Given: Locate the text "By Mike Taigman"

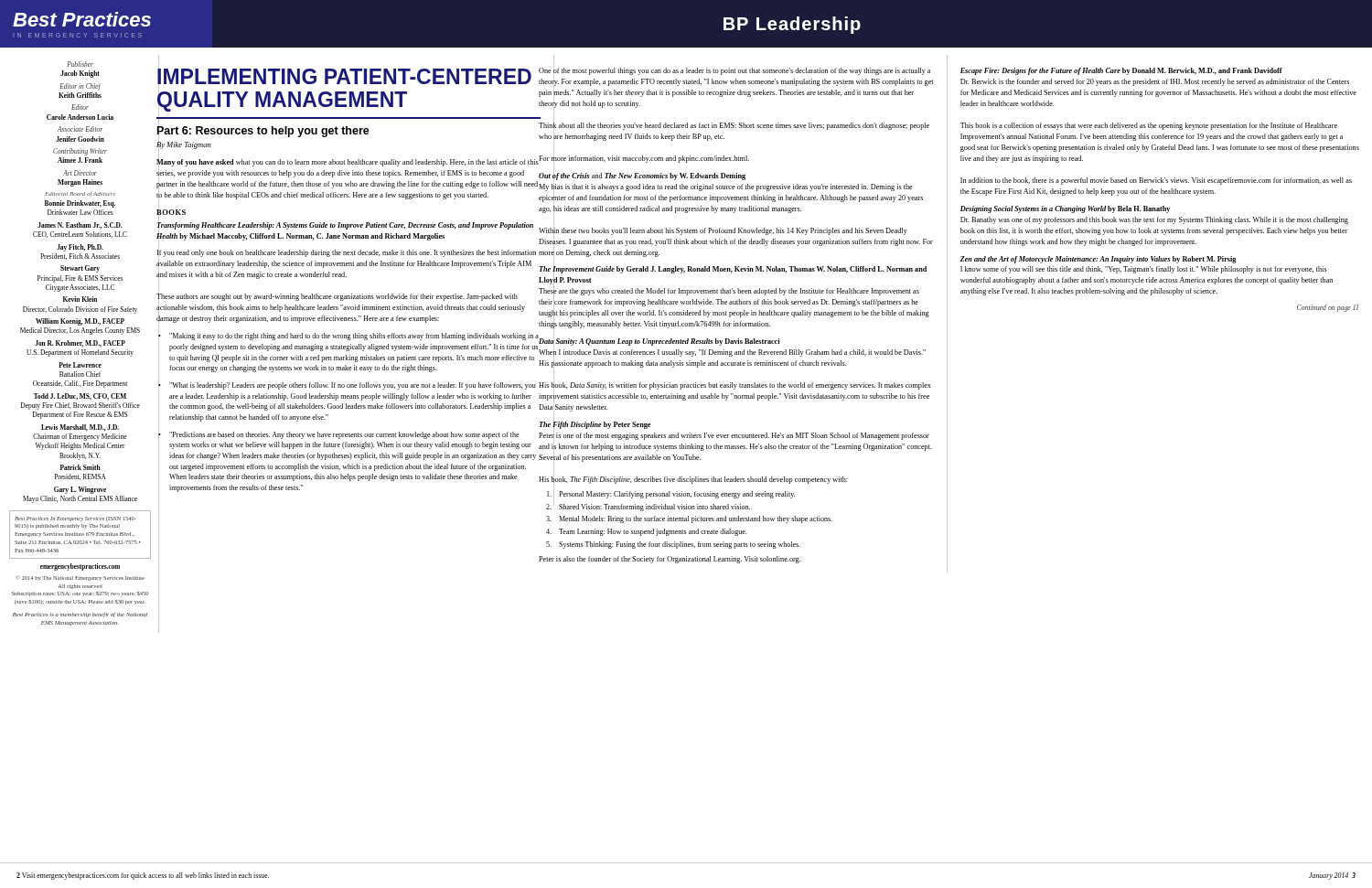Looking at the screenshot, I should click(184, 144).
